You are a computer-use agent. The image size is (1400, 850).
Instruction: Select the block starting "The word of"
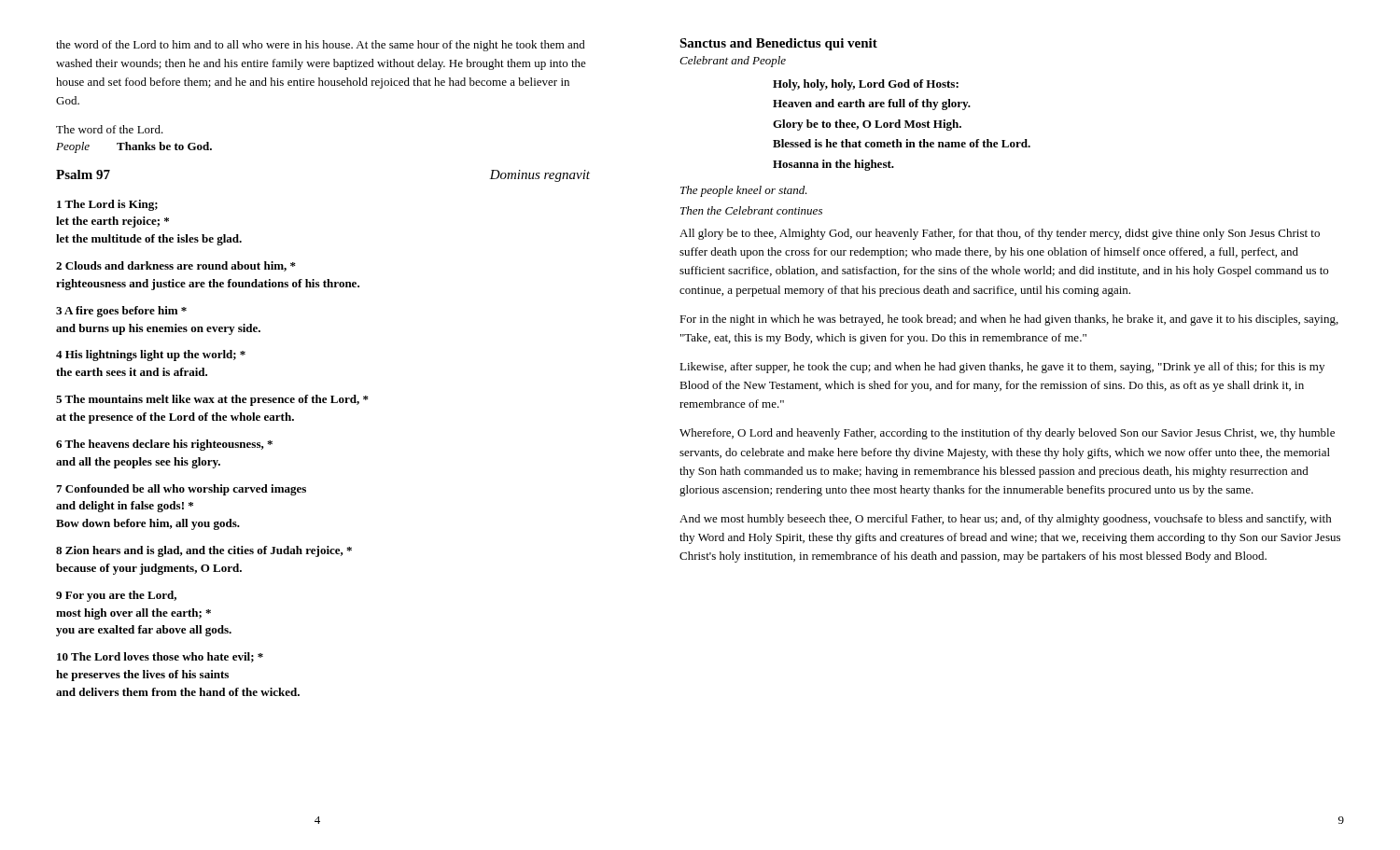[x=110, y=129]
